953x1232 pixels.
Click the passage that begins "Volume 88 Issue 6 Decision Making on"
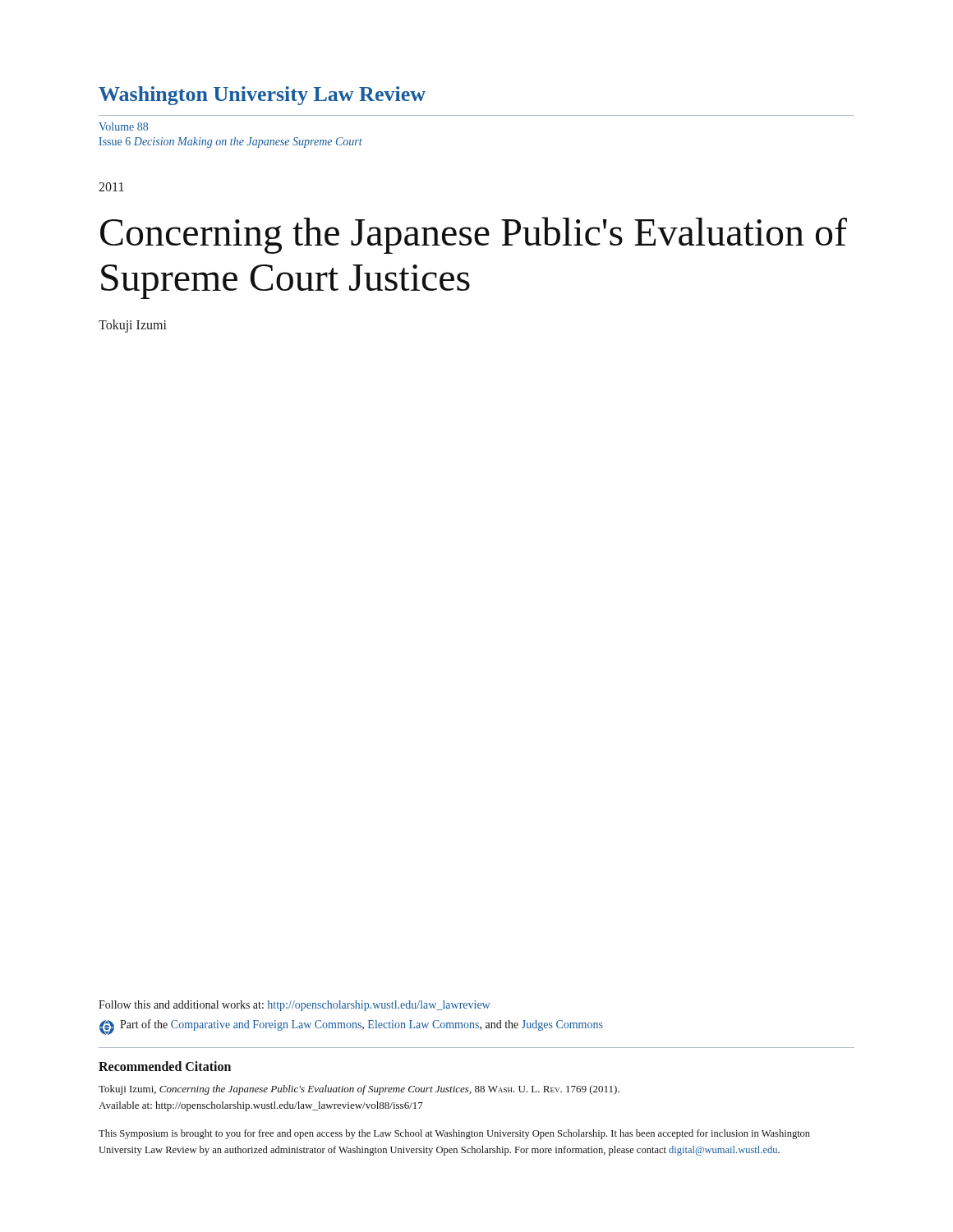123,126
